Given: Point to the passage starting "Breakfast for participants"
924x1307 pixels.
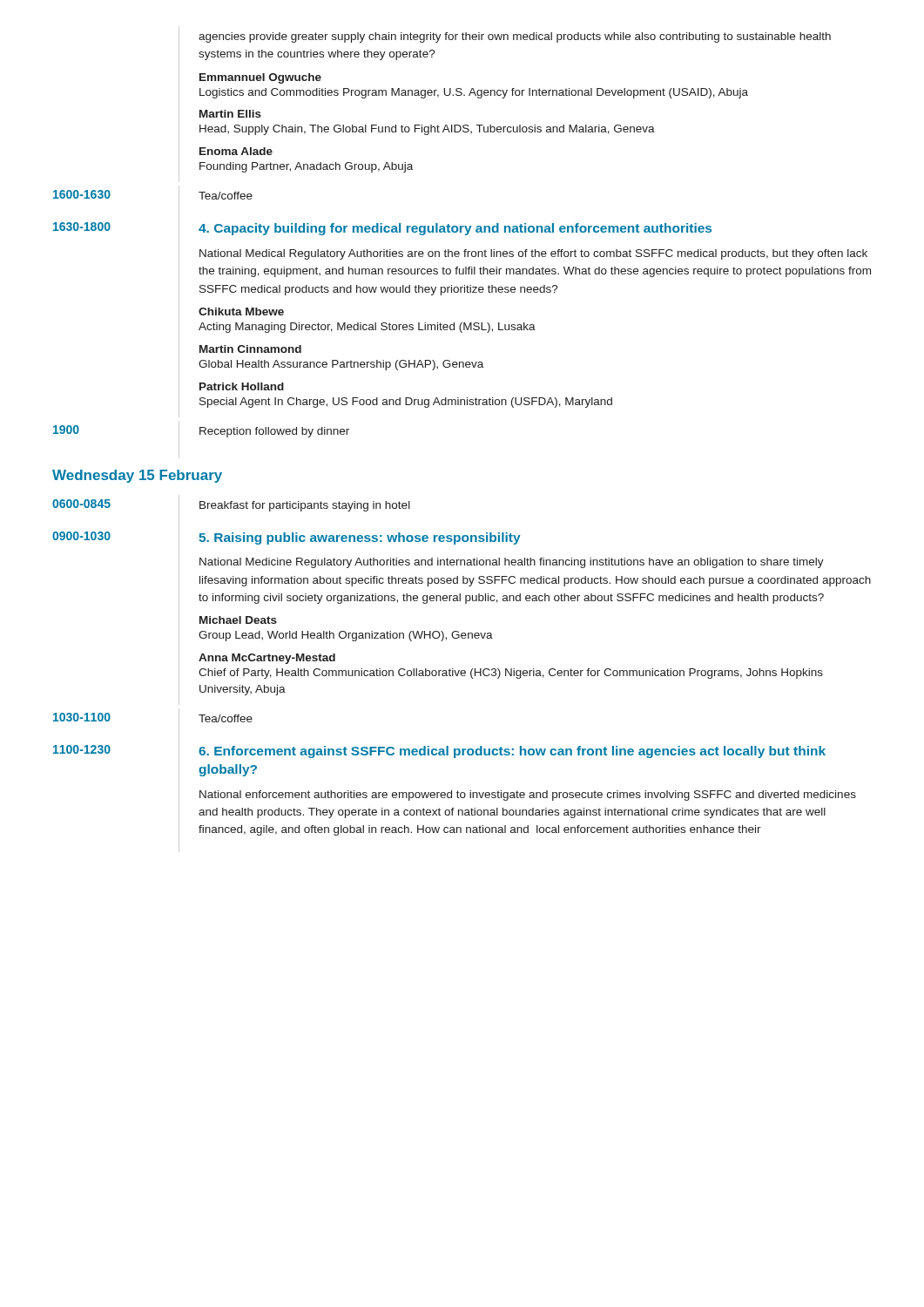Looking at the screenshot, I should click(304, 505).
